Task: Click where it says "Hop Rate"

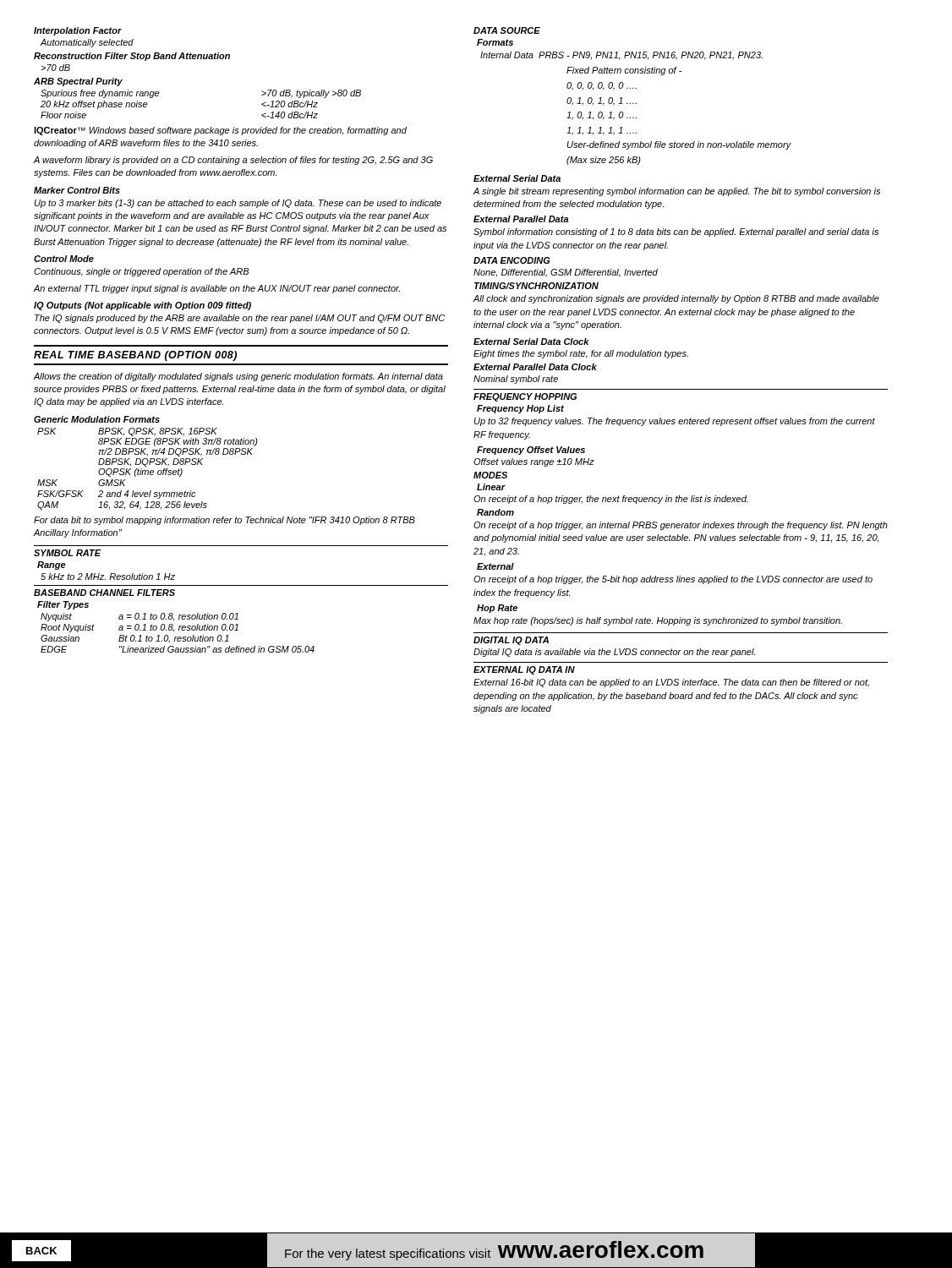Action: coord(497,608)
